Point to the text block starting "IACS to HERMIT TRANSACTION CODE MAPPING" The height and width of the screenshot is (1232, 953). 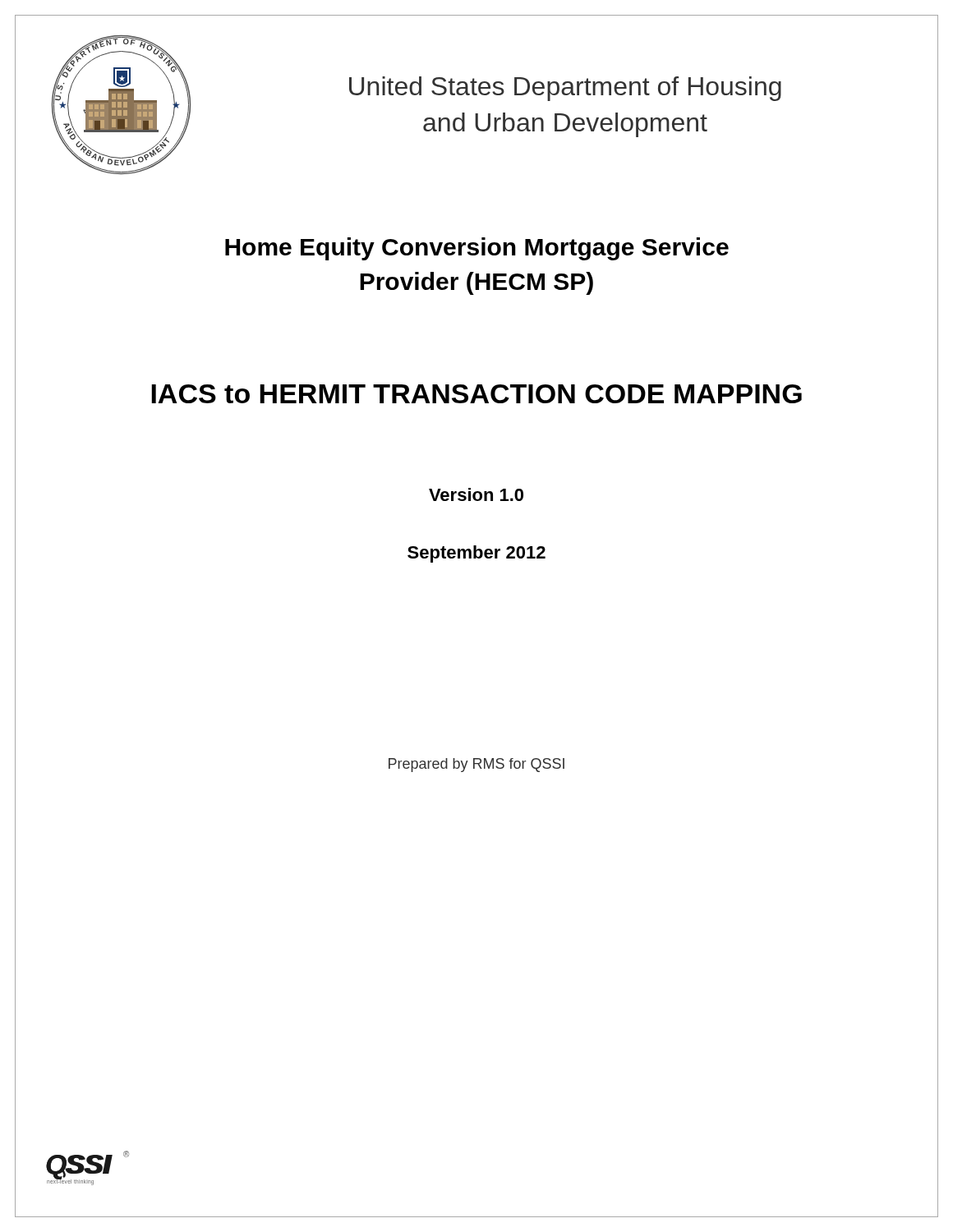pos(476,393)
